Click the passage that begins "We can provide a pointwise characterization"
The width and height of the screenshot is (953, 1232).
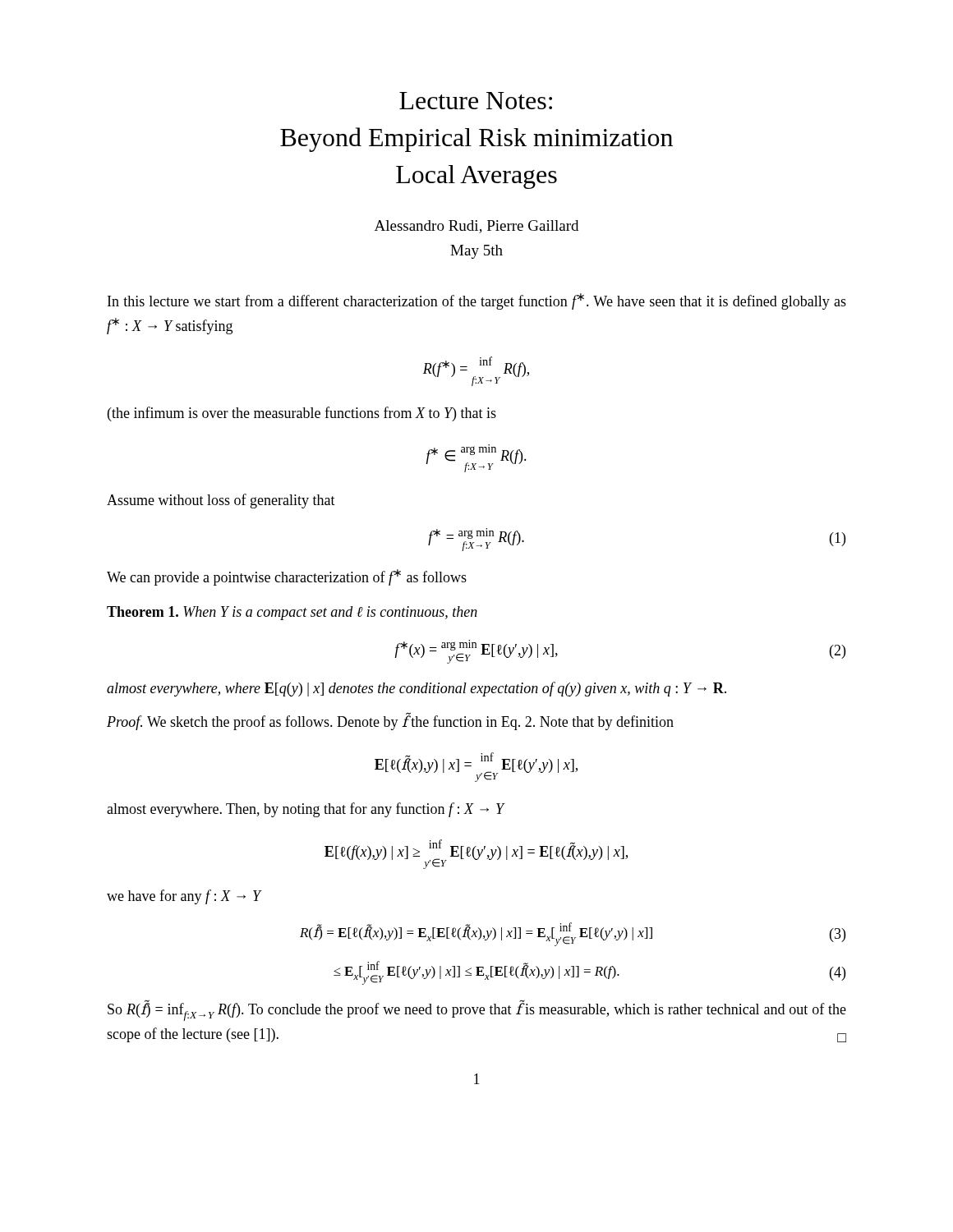pyautogui.click(x=476, y=577)
